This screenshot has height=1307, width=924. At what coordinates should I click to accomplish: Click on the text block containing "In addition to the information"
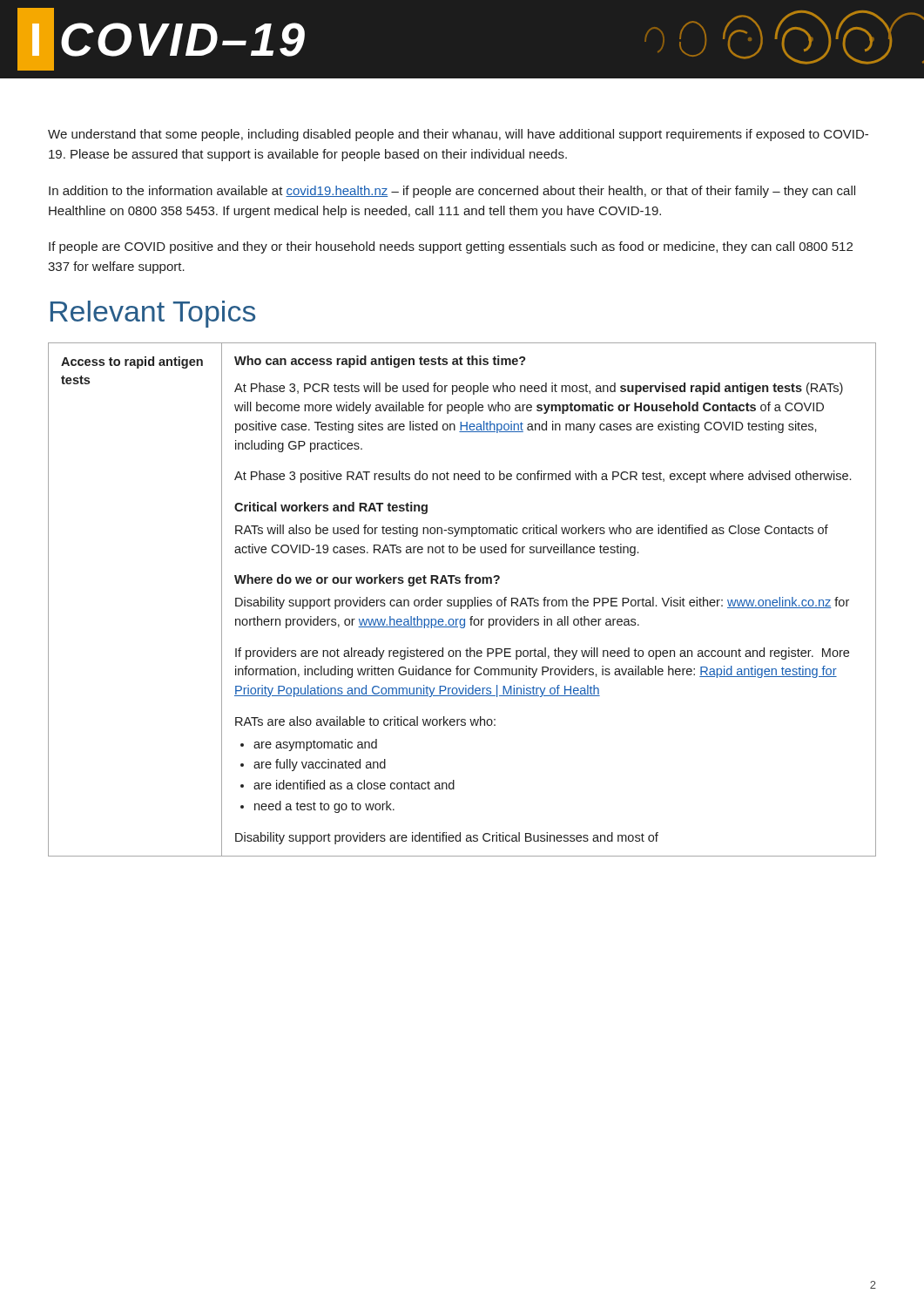[x=452, y=200]
